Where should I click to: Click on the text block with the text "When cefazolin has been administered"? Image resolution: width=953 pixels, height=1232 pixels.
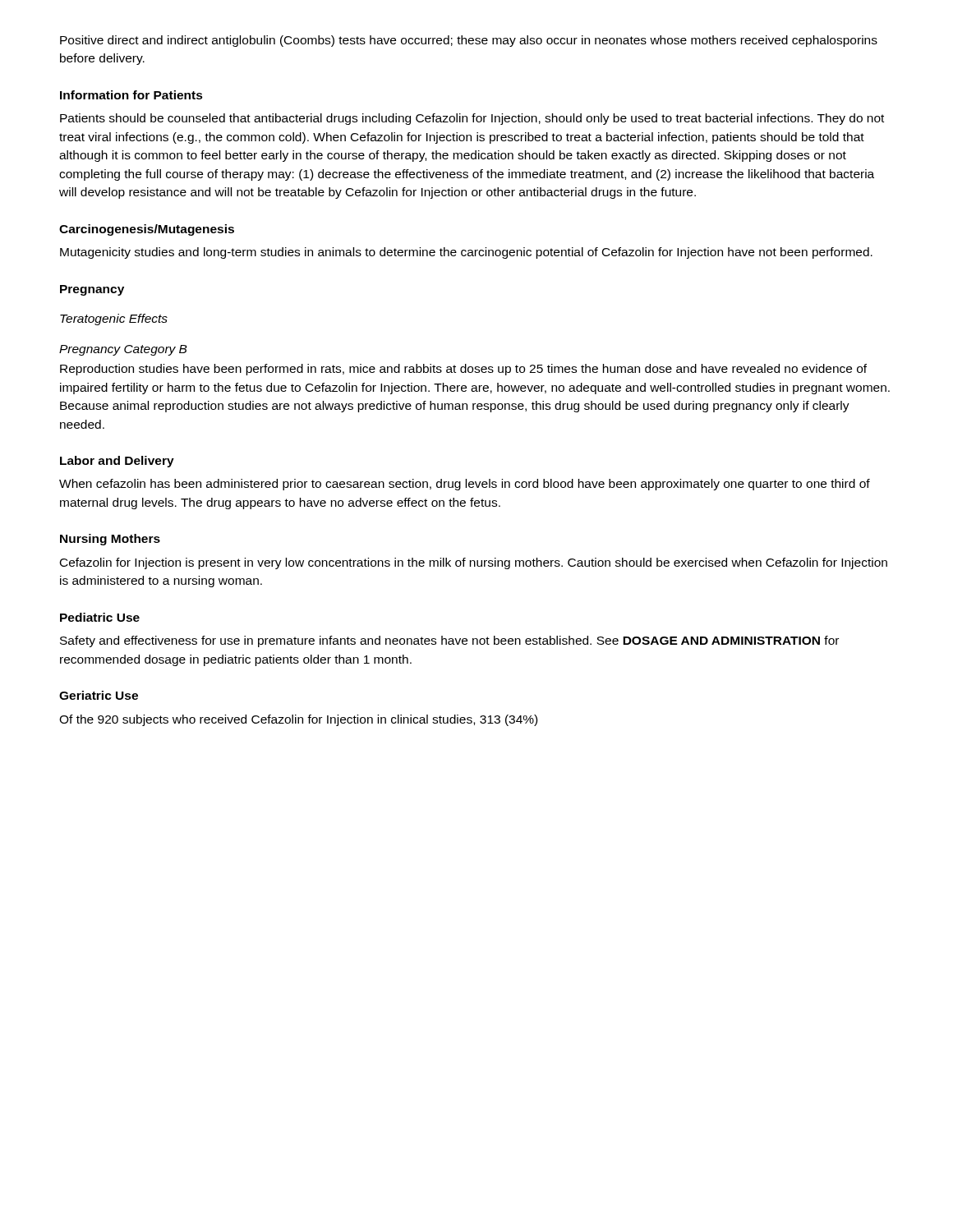476,494
